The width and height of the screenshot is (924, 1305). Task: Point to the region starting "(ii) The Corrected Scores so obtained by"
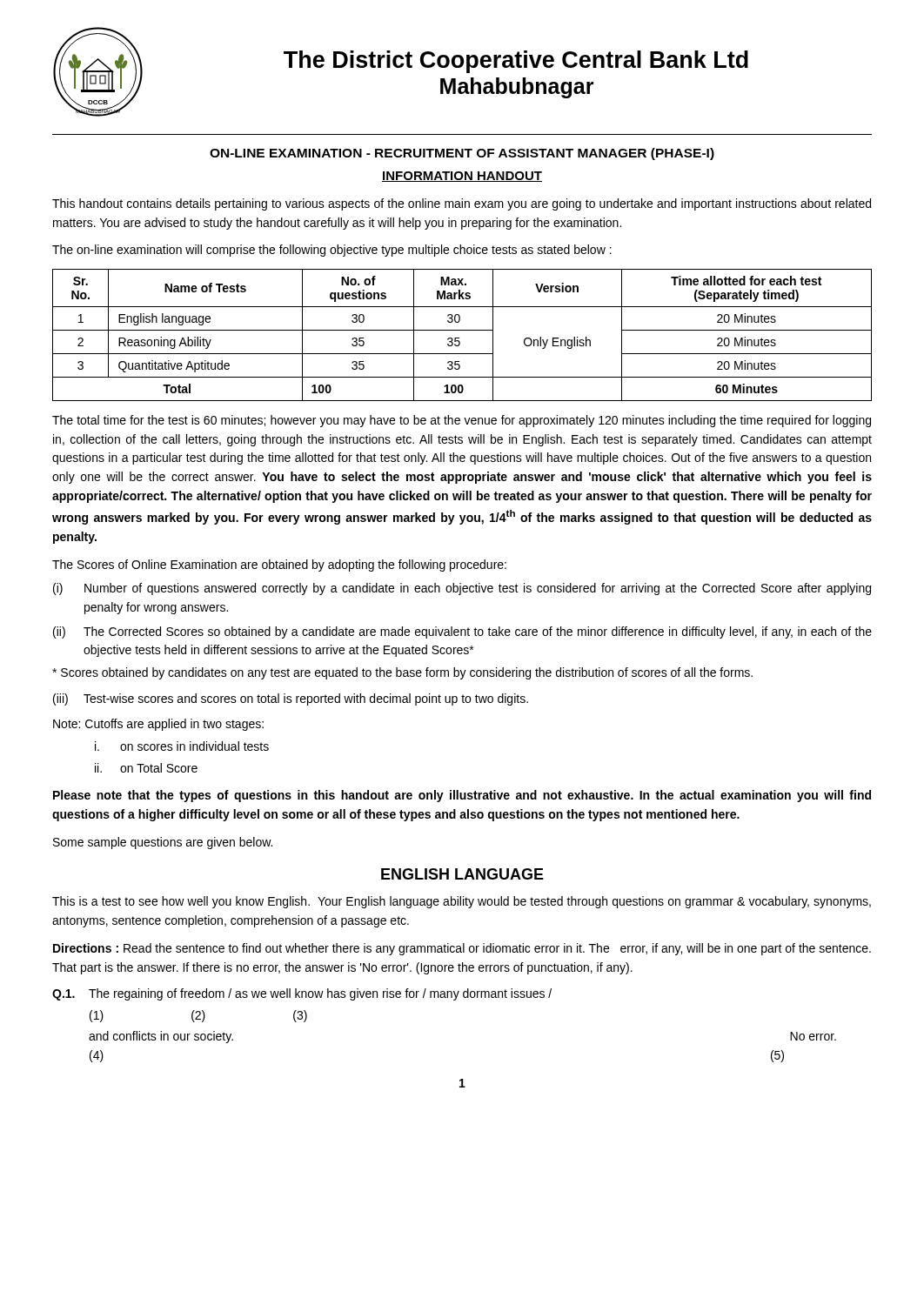coord(462,641)
